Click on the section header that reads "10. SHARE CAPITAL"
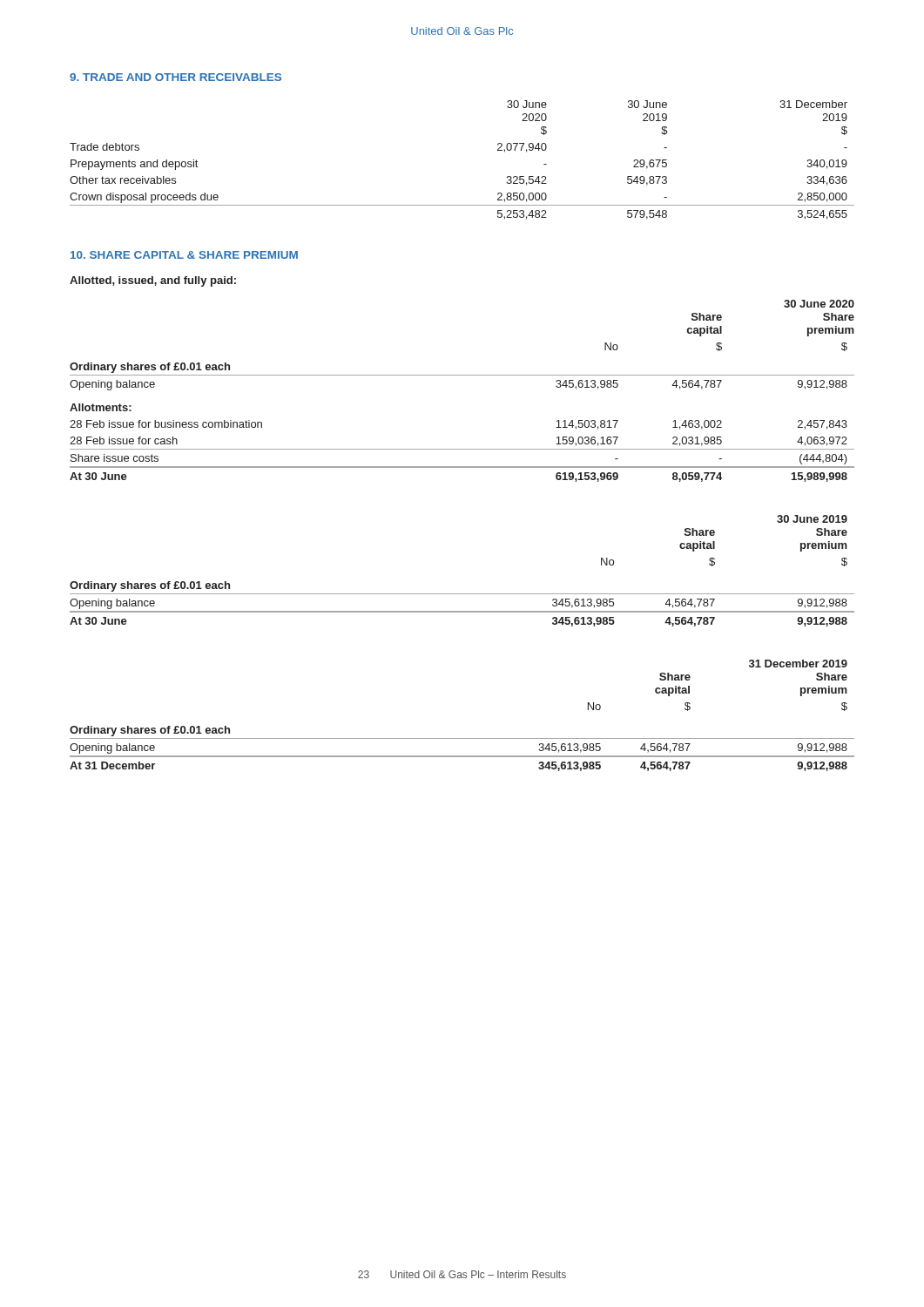The width and height of the screenshot is (924, 1307). pos(184,255)
